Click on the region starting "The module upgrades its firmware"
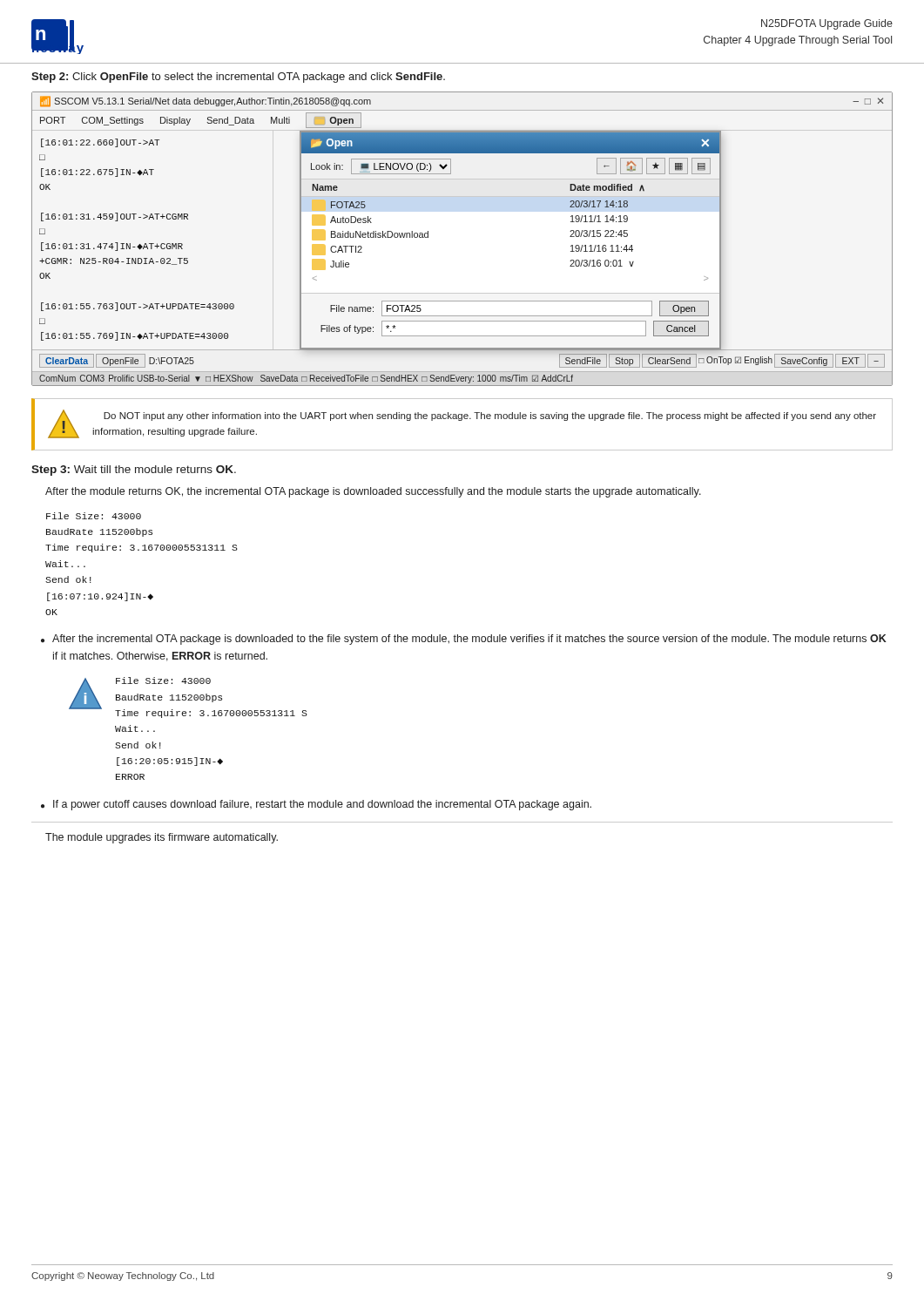This screenshot has width=924, height=1307. click(162, 838)
